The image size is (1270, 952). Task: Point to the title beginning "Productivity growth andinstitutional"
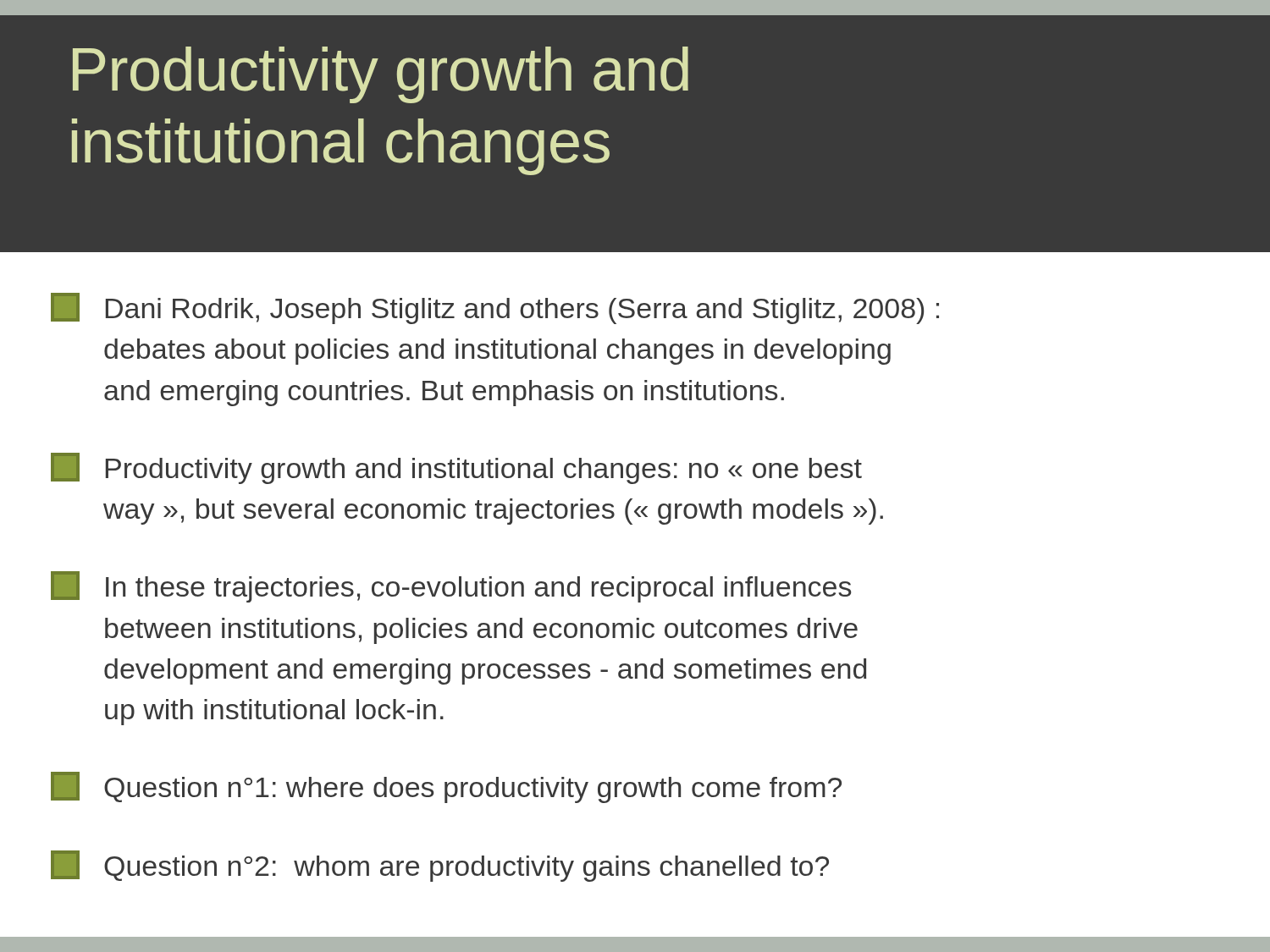[x=380, y=105]
